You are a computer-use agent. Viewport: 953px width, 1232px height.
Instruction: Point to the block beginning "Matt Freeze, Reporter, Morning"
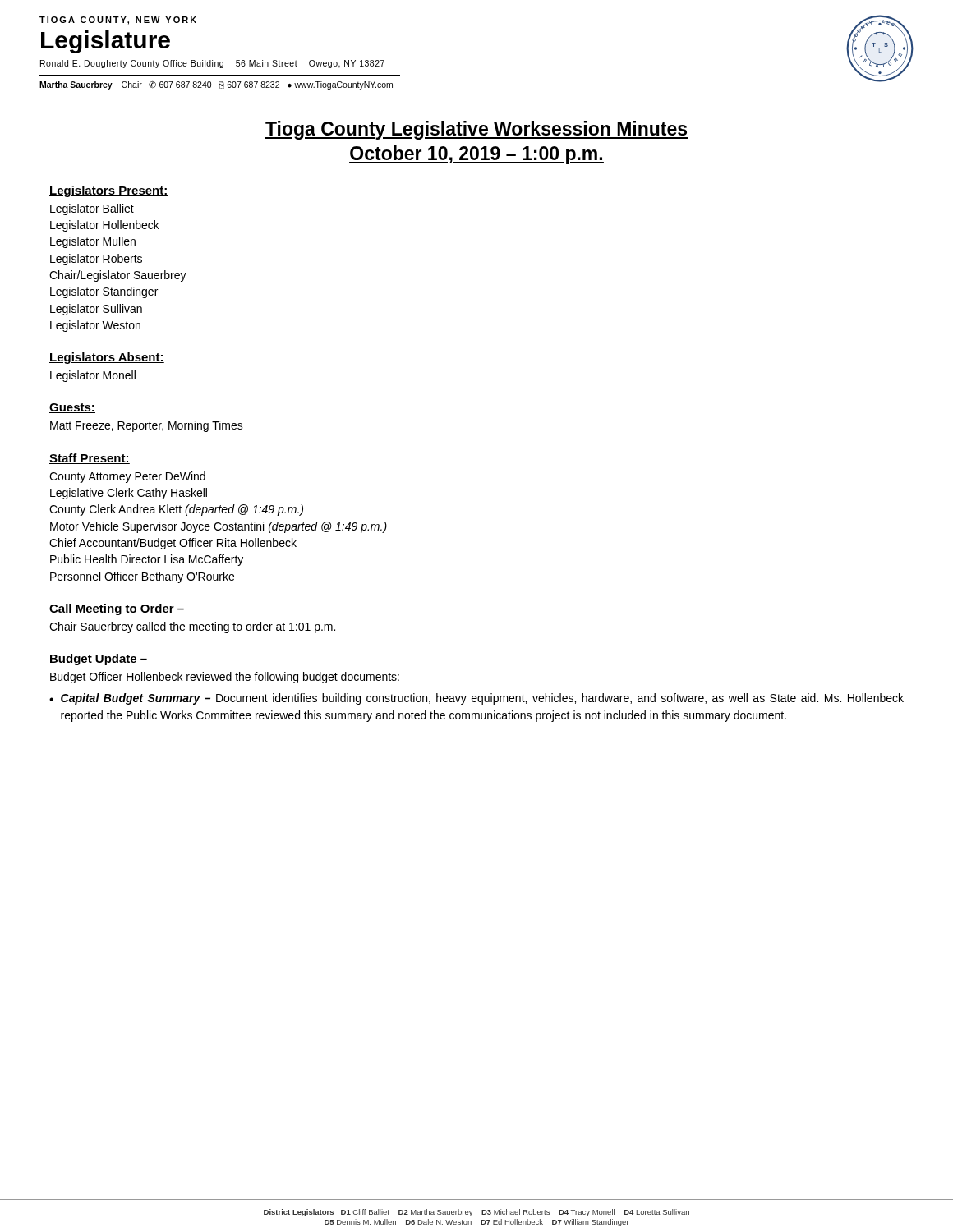(x=146, y=426)
